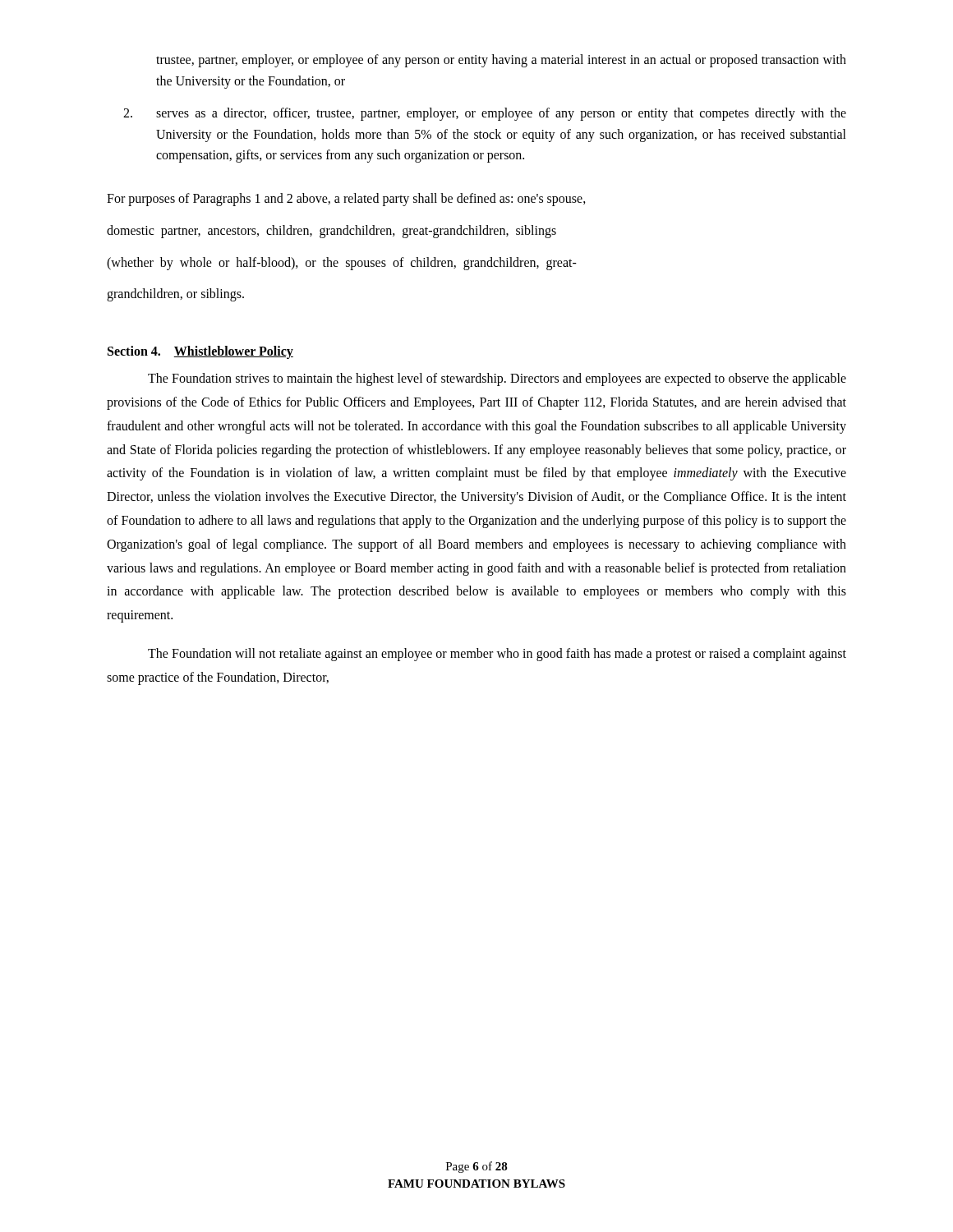953x1232 pixels.
Task: Point to the block beginning "domestic partner, ancestors, children, grandchildren, great-grandchildren,"
Action: click(x=332, y=230)
